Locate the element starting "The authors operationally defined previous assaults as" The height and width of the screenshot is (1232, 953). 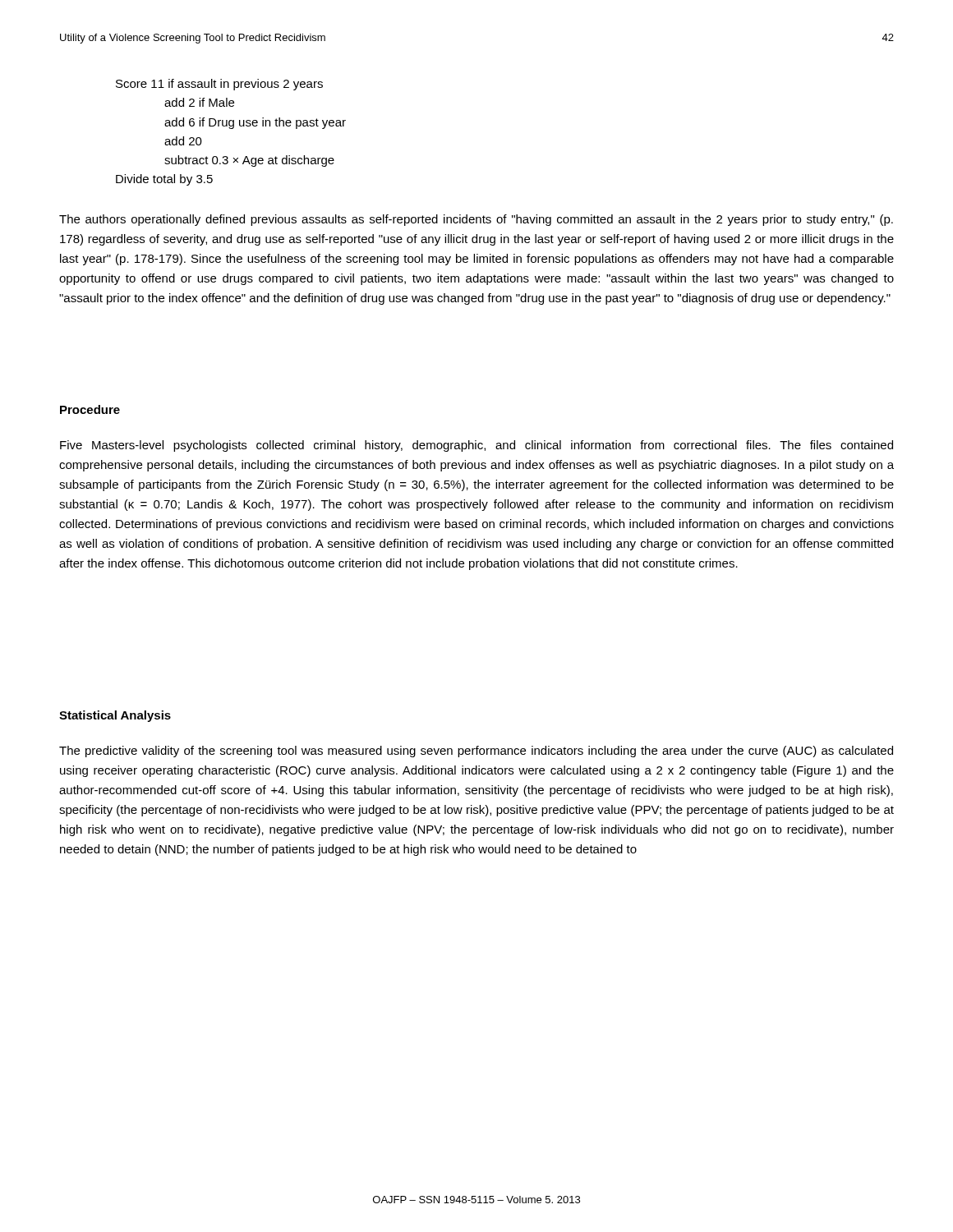click(x=476, y=258)
